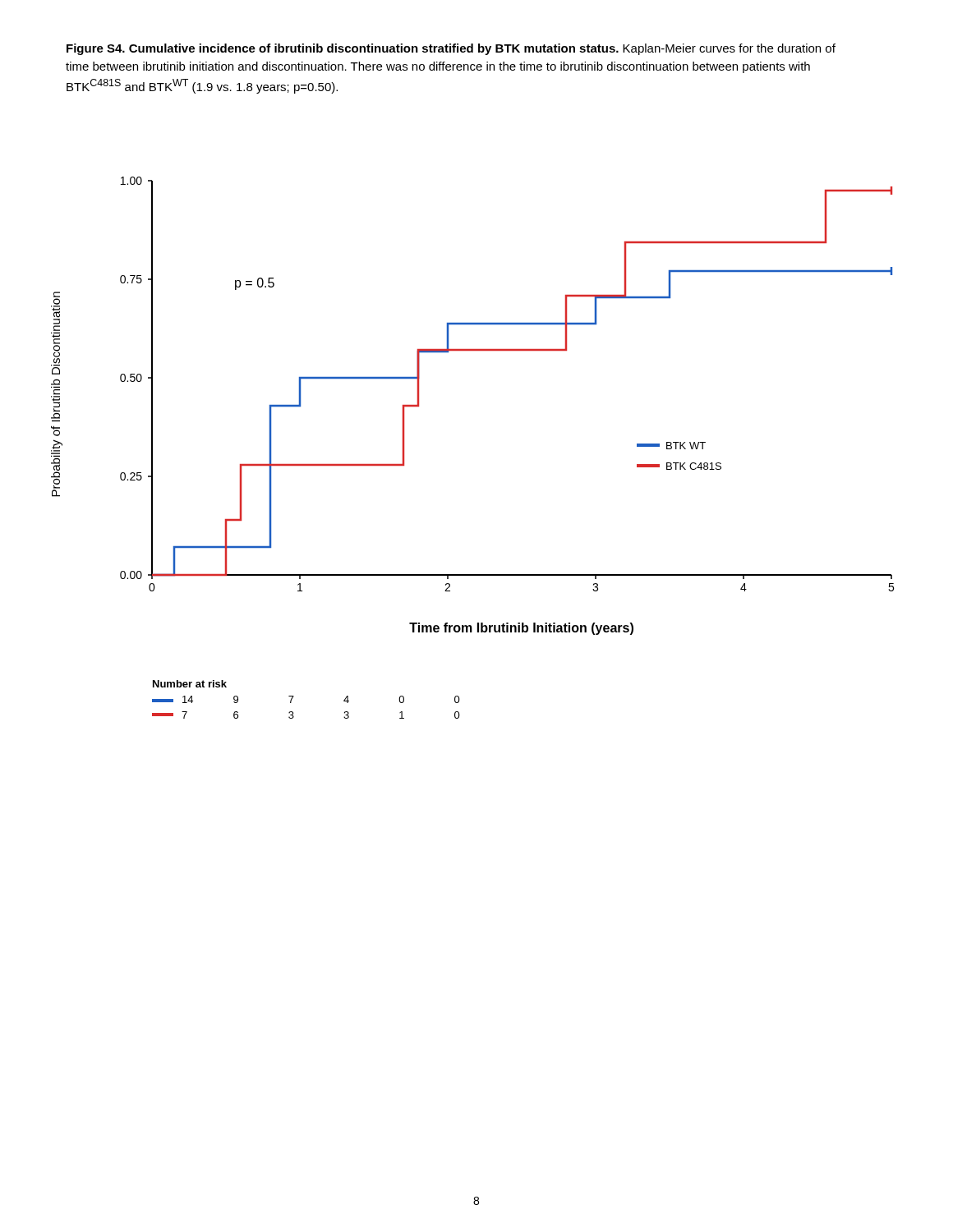The height and width of the screenshot is (1232, 953).
Task: Click on the continuous plot
Action: point(481,443)
